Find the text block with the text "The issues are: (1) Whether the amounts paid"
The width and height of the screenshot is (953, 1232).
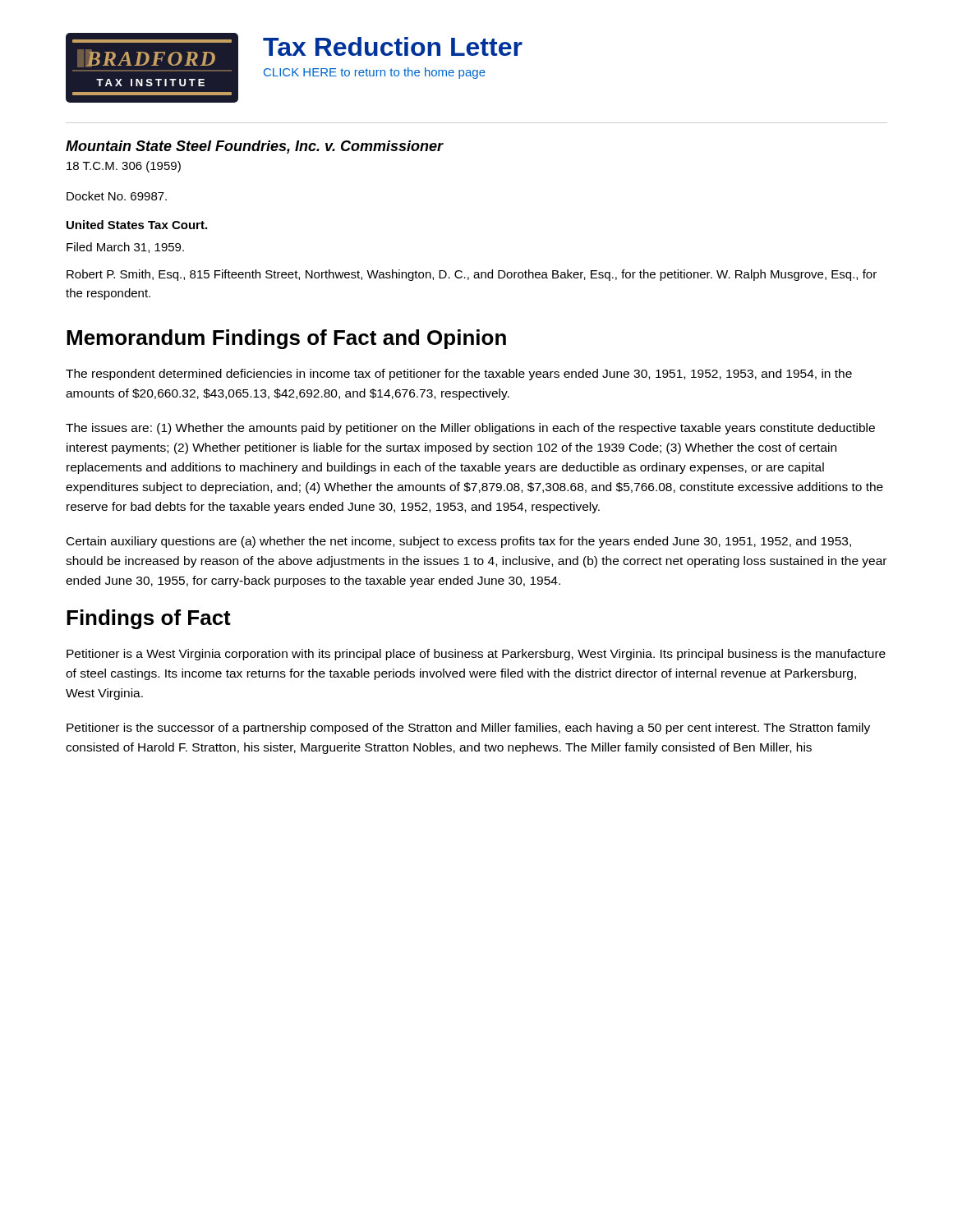(x=475, y=467)
